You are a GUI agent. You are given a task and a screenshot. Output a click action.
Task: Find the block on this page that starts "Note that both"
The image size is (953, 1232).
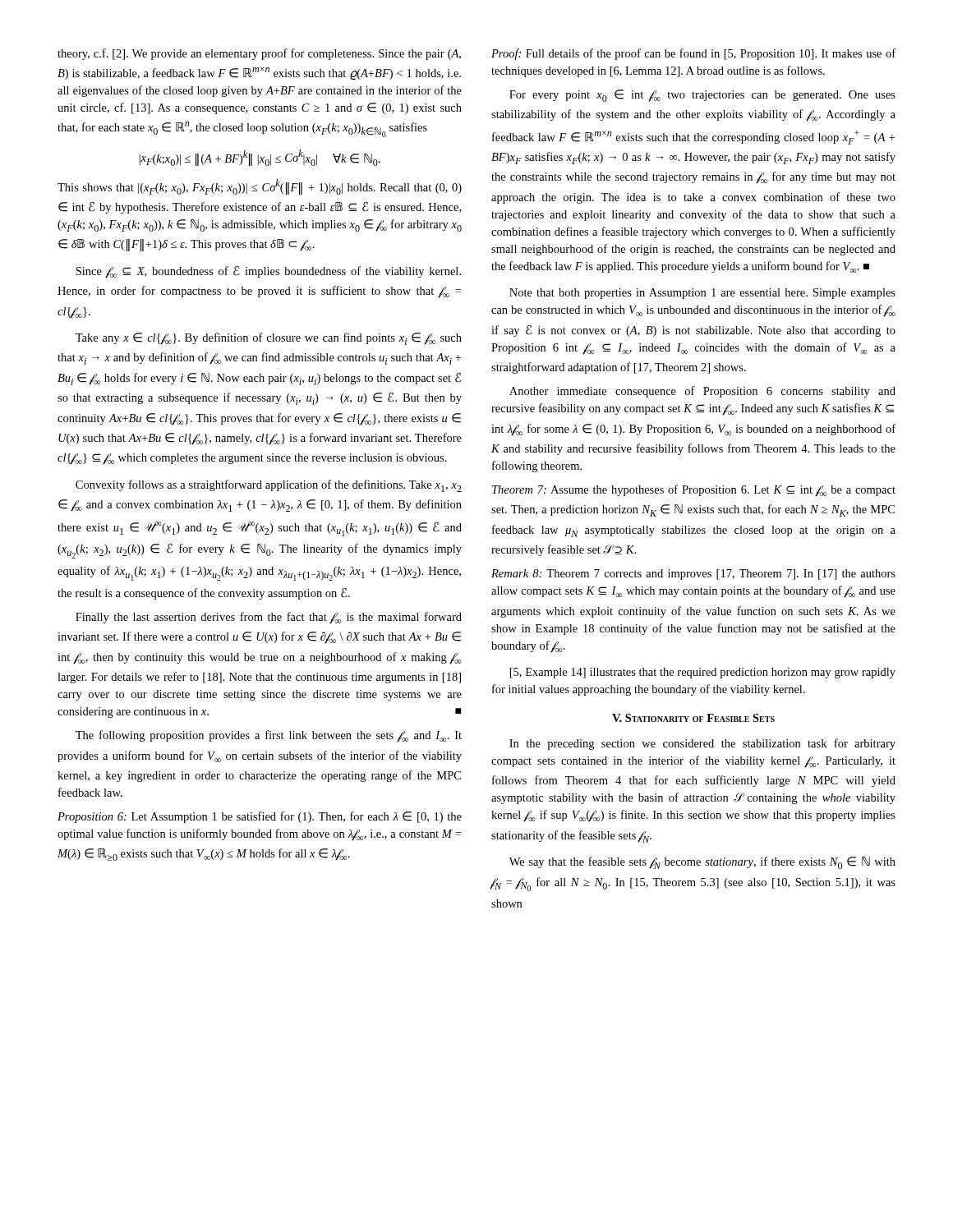(693, 330)
